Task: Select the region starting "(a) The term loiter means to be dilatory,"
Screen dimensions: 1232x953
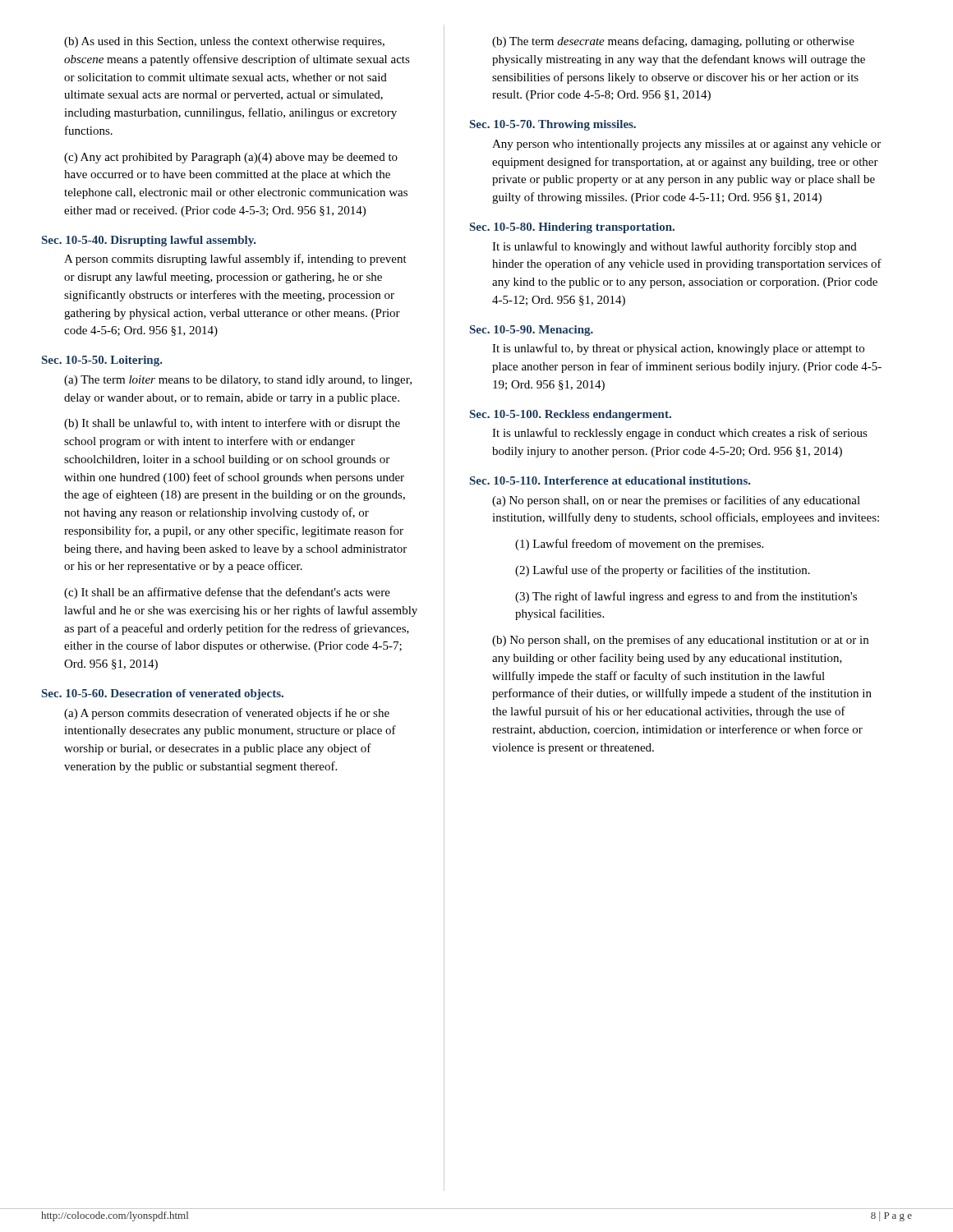Action: (242, 389)
